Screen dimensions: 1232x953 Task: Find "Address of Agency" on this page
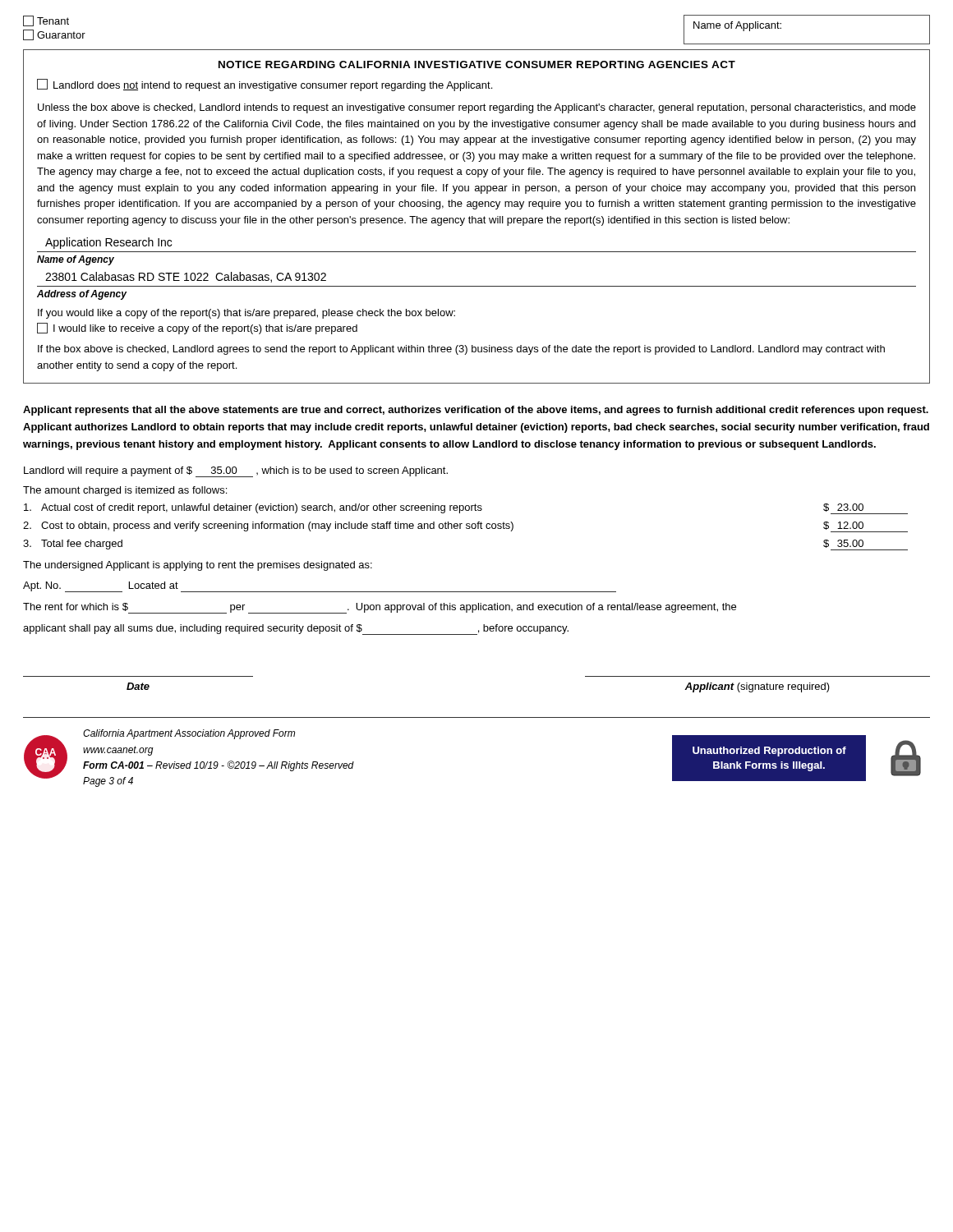pyautogui.click(x=82, y=294)
